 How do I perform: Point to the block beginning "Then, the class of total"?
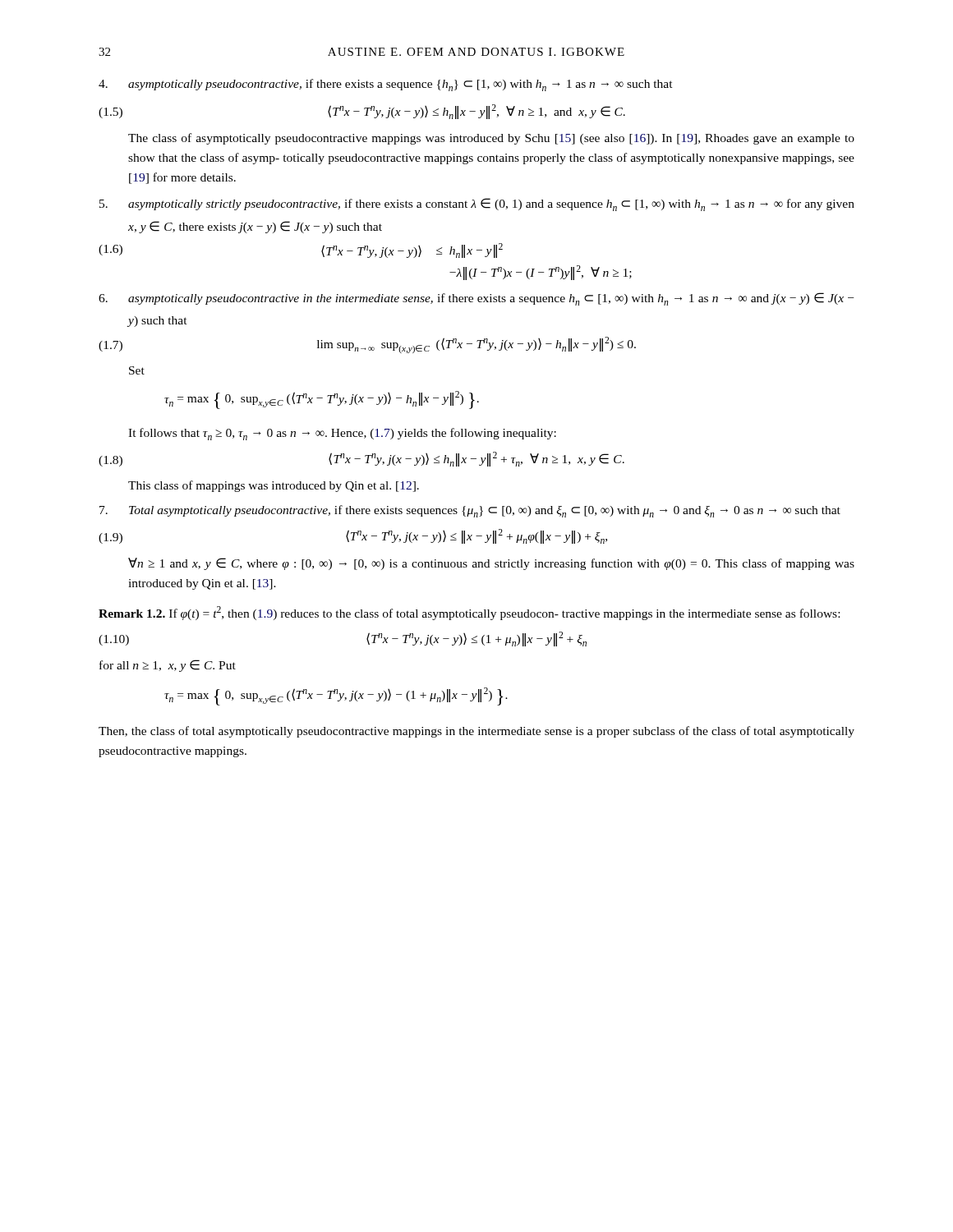(x=476, y=740)
